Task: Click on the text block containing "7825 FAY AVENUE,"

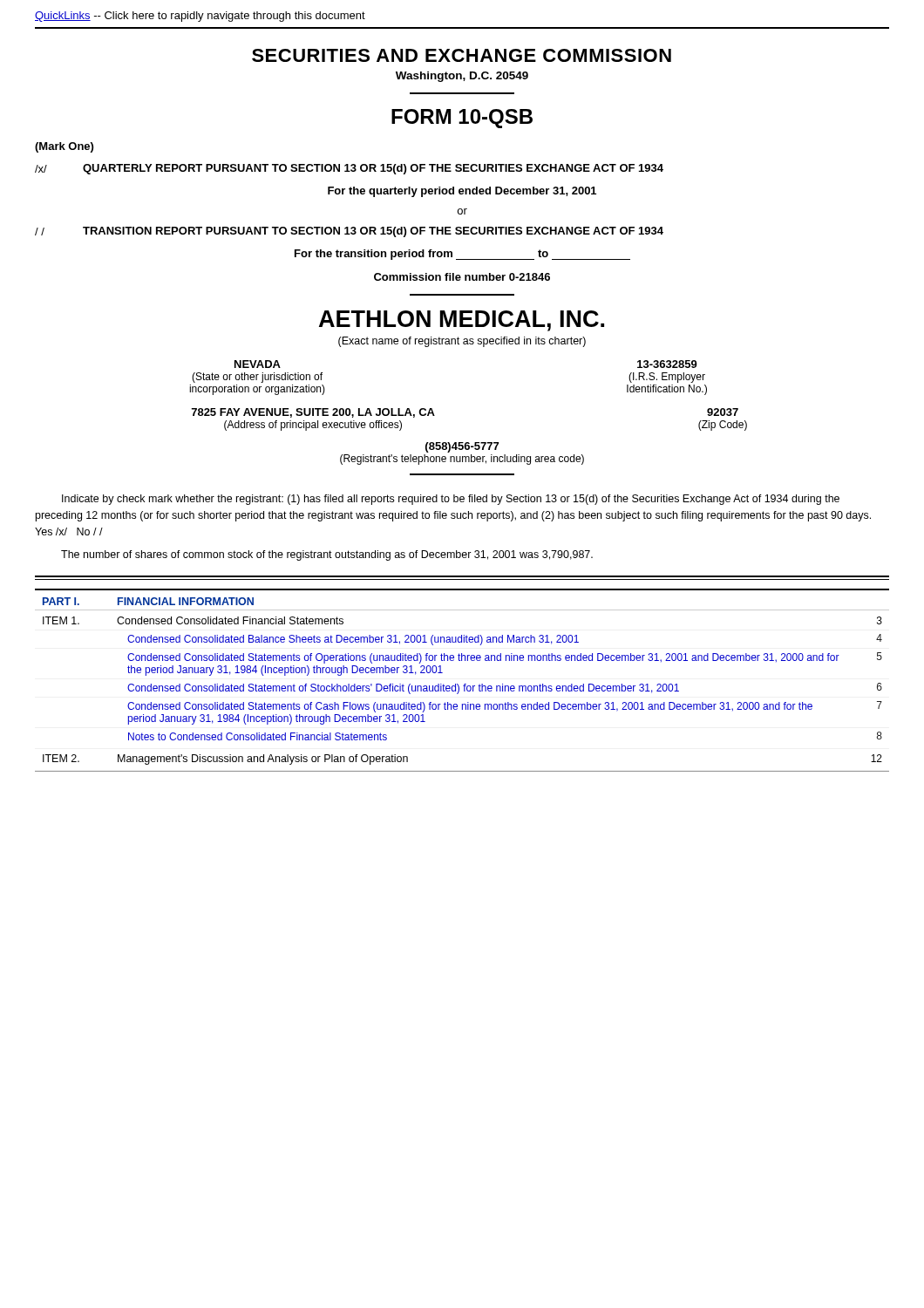Action: tap(313, 413)
